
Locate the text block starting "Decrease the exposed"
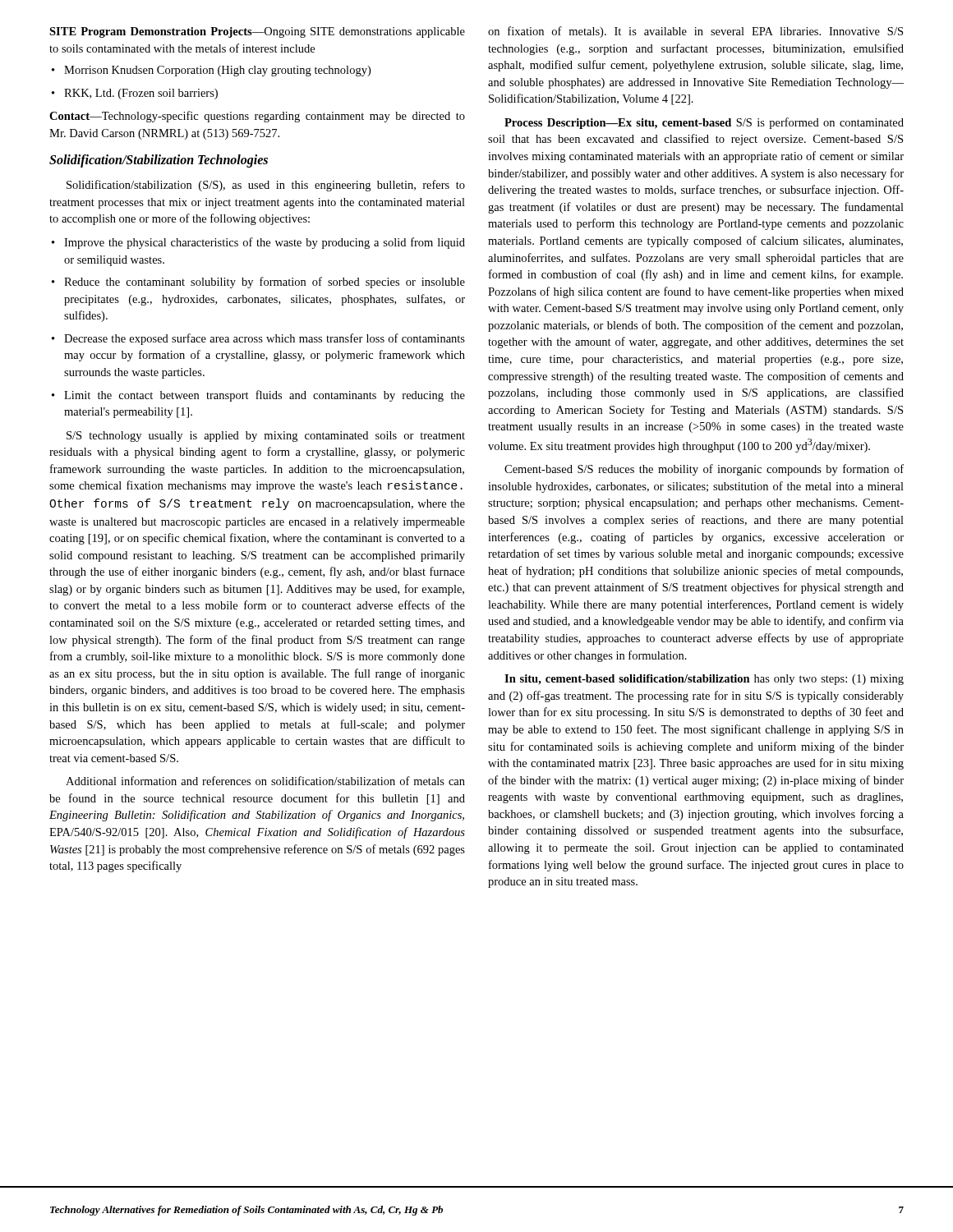[265, 355]
